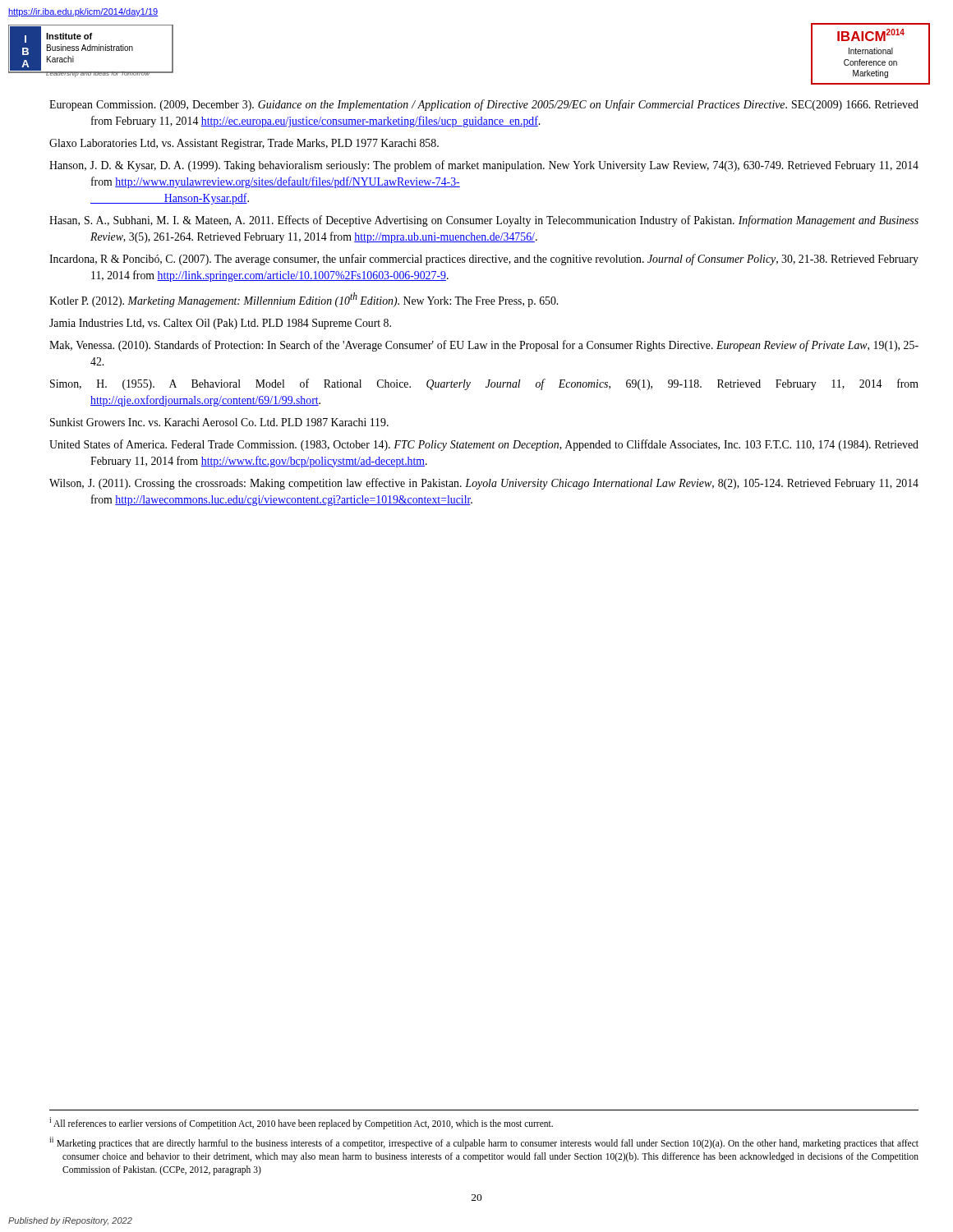The width and height of the screenshot is (953, 1232).
Task: Locate the block starting "Simon, H. (1955). A"
Action: [x=484, y=392]
